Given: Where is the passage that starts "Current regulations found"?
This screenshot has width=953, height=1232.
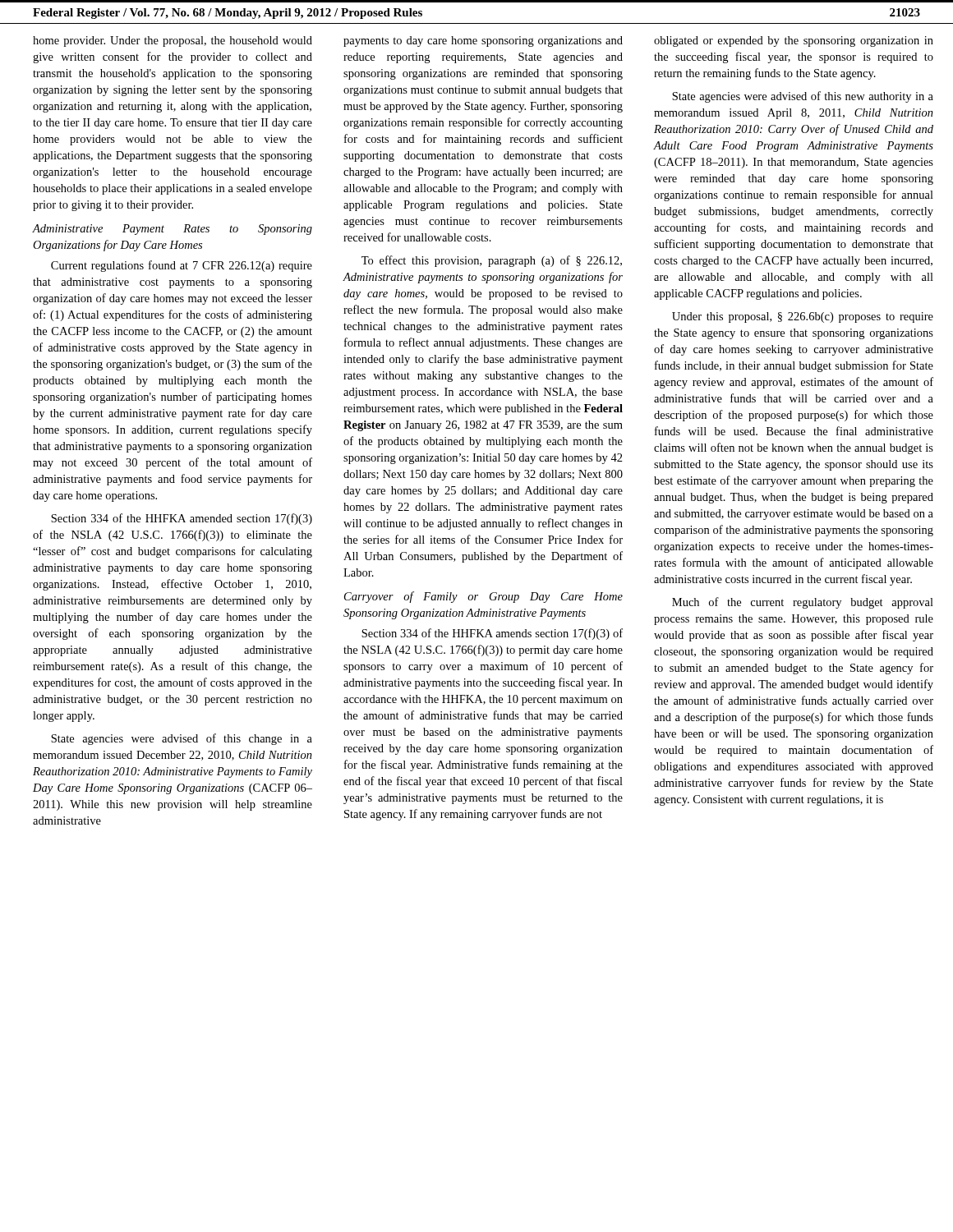Looking at the screenshot, I should click(173, 543).
